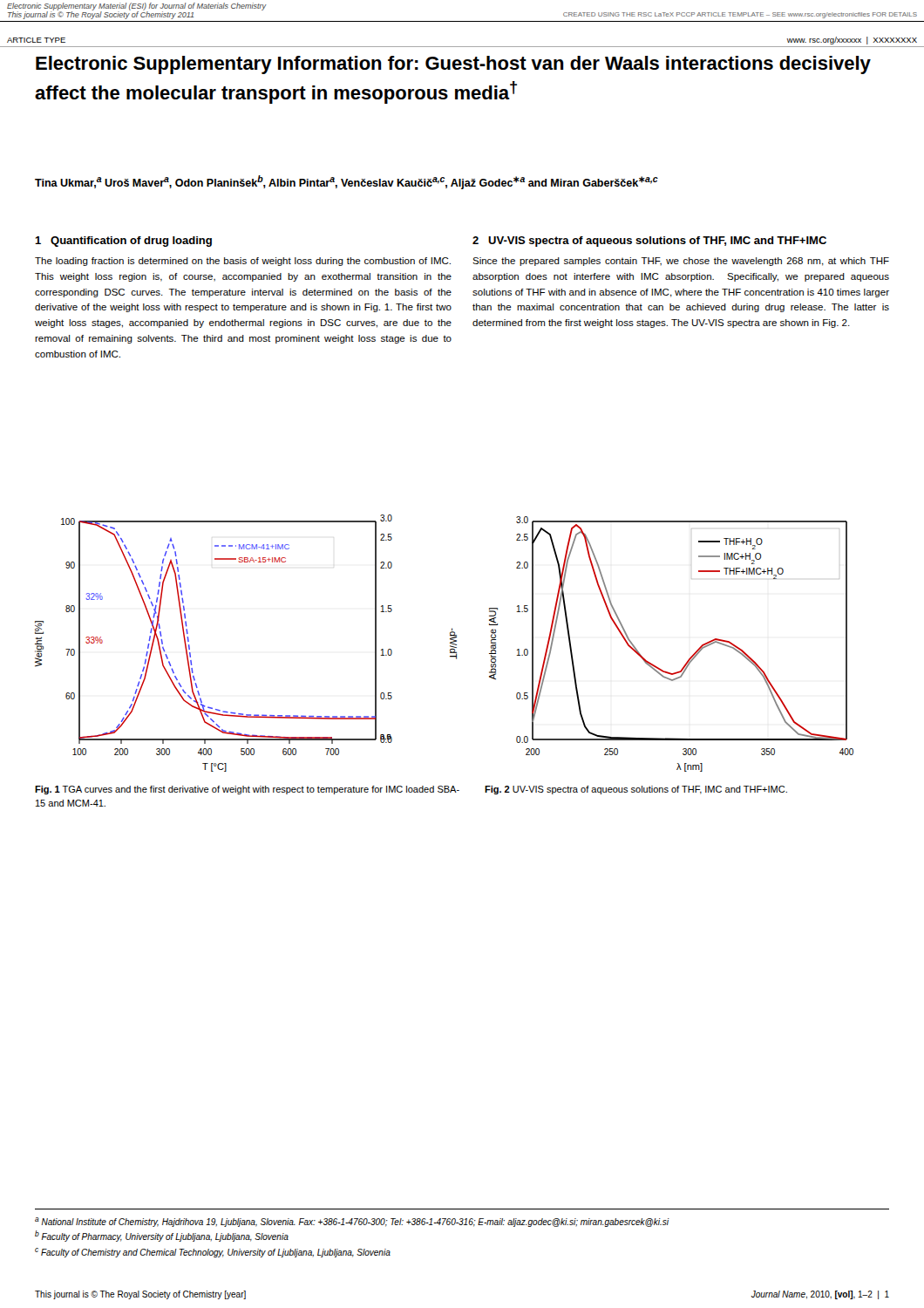Point to the region starting "2 UV-VIS spectra of aqueous solutions of THF,"
The width and height of the screenshot is (924, 1308).
pos(650,240)
